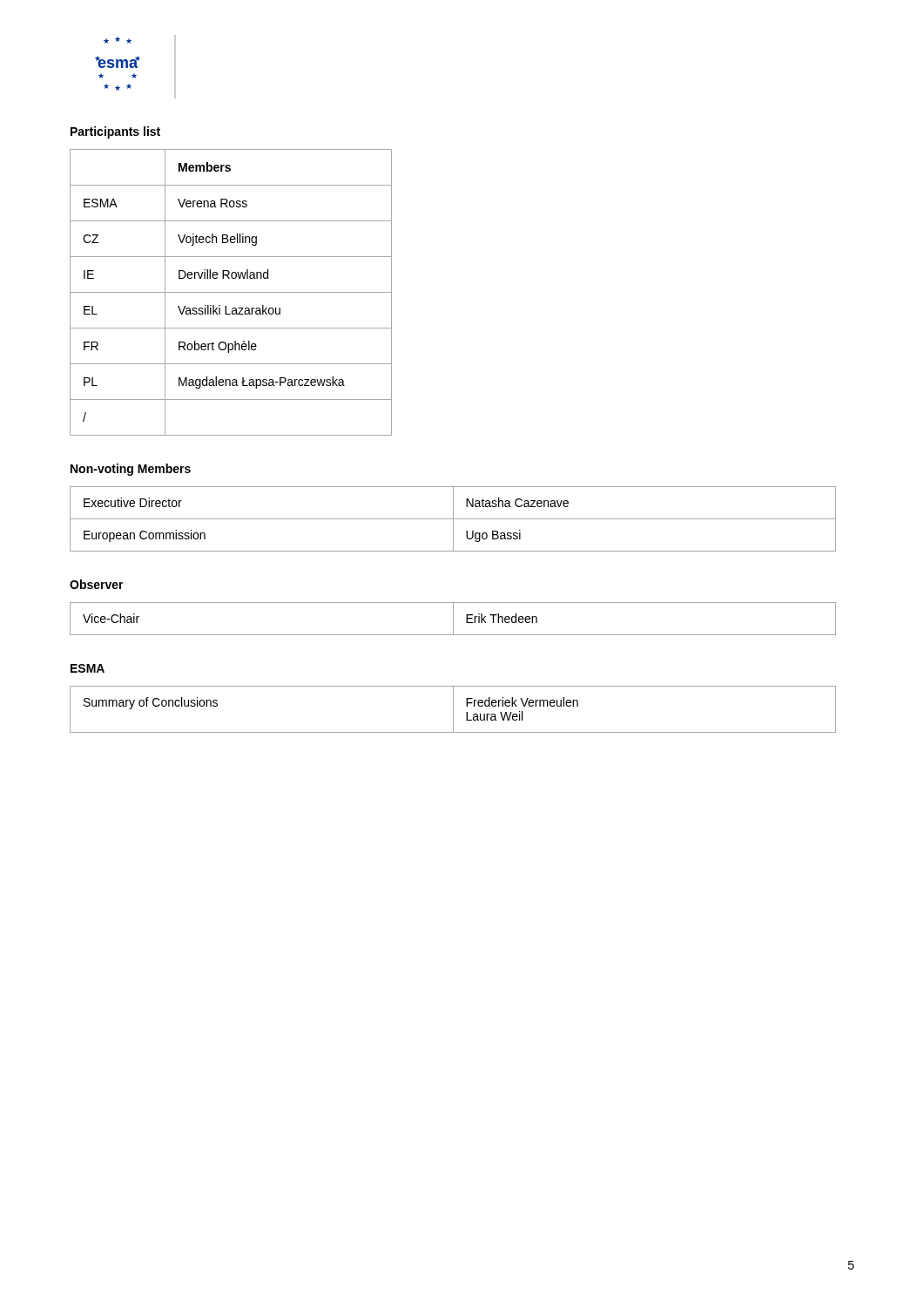
Task: Locate the table with the text "Executive Director"
Action: click(x=462, y=519)
